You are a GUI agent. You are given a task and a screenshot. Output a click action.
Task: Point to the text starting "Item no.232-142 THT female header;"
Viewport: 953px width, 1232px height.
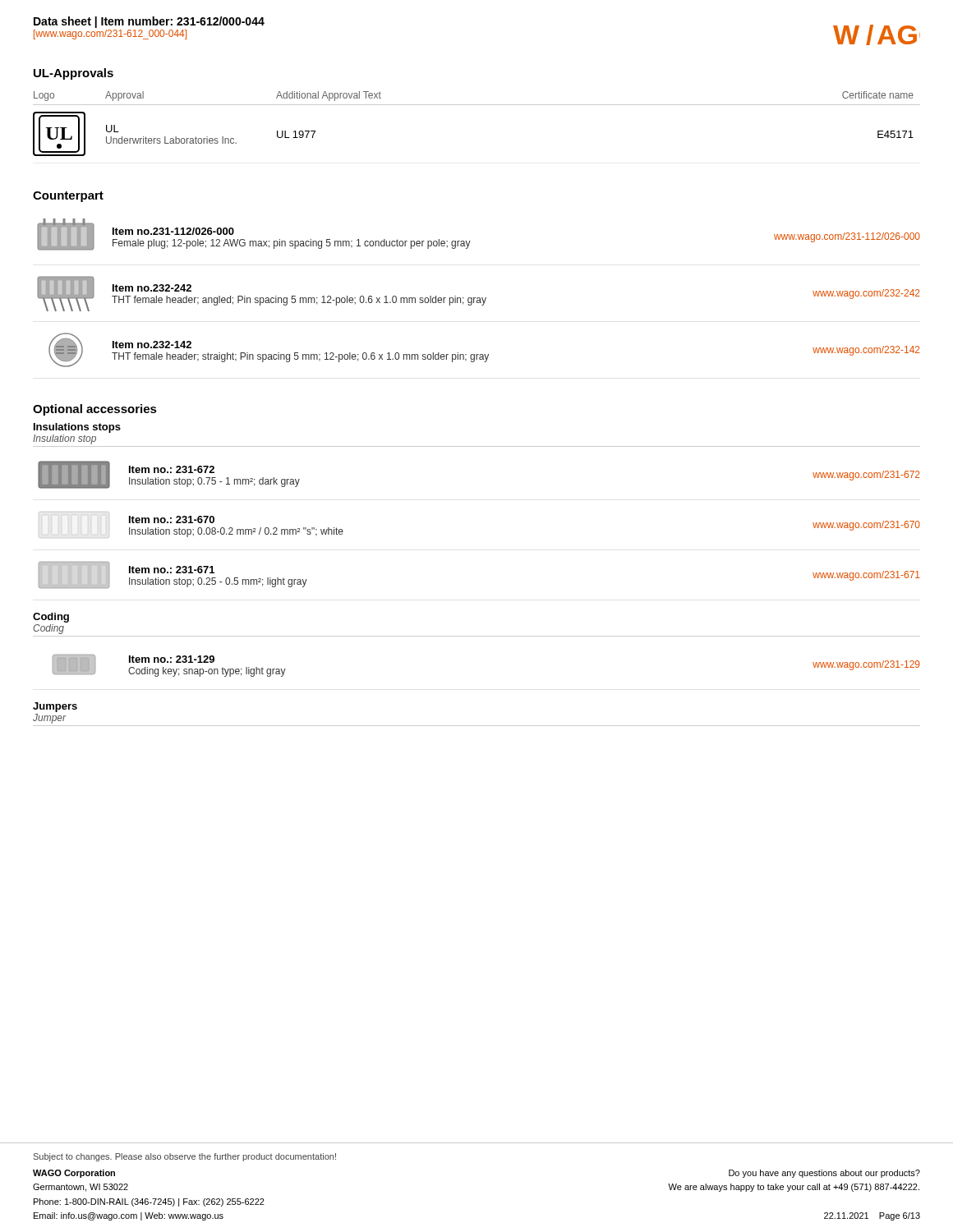[x=476, y=350]
